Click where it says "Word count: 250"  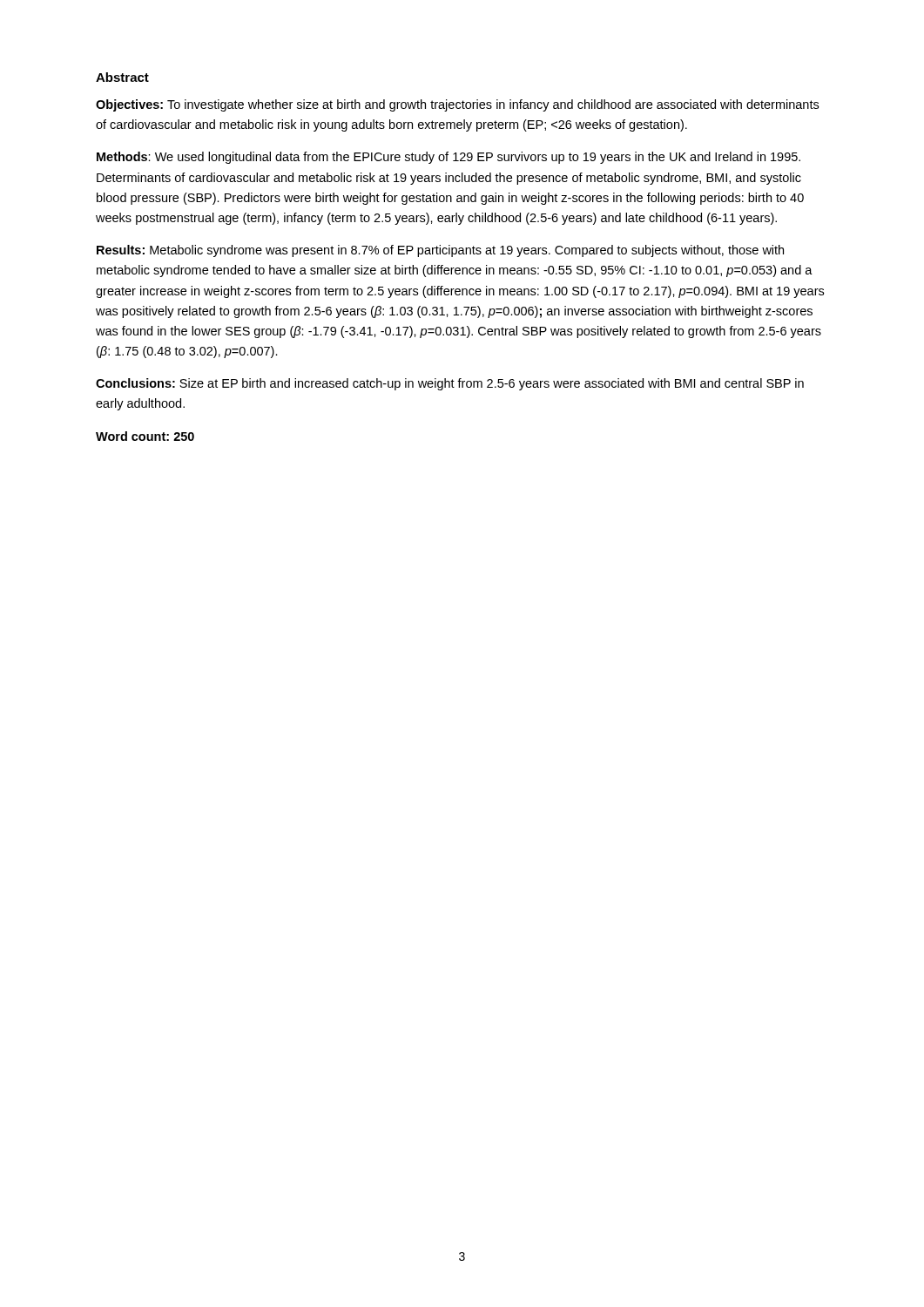click(145, 436)
